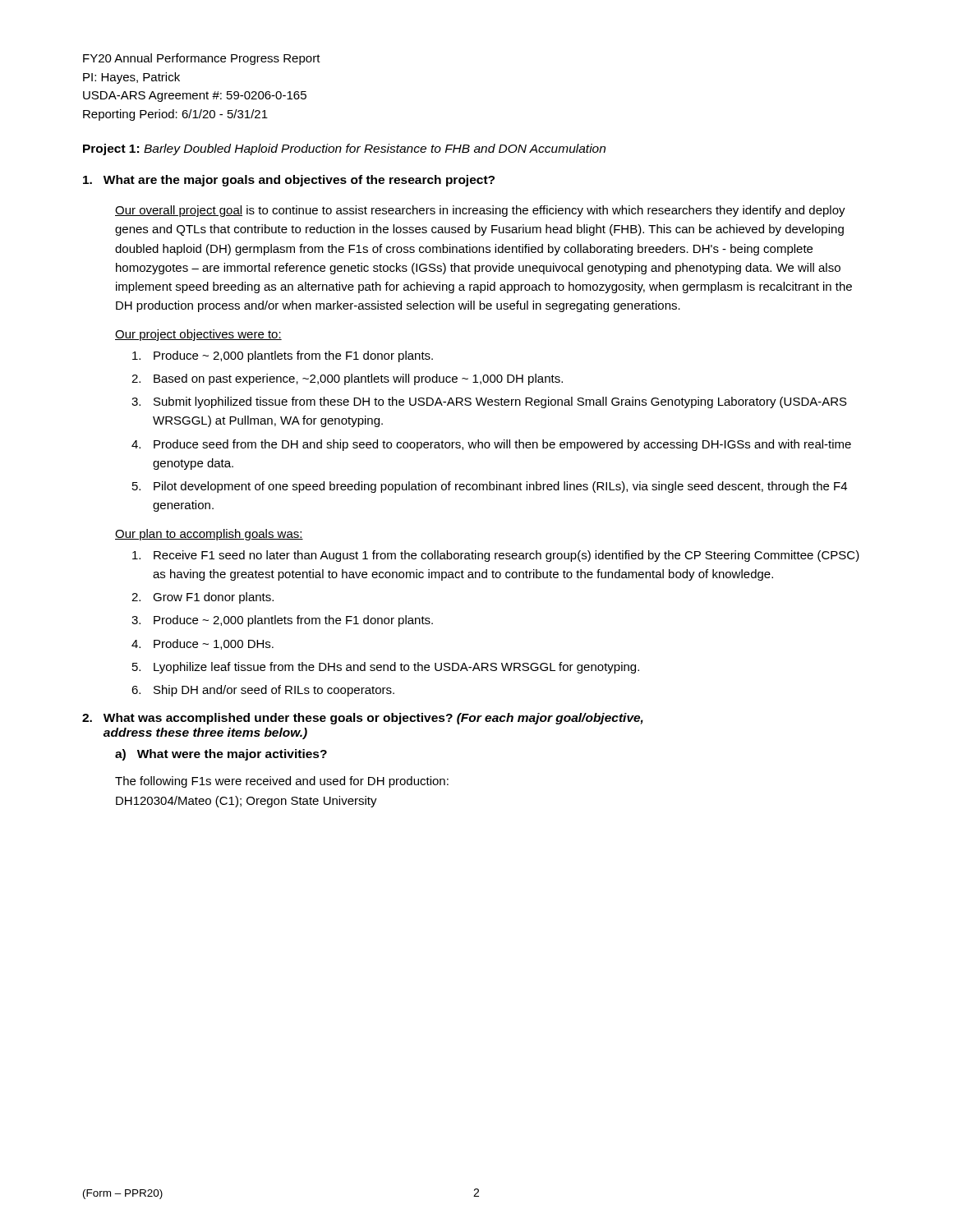
Task: Where is the passage that starts "2. Based on"?
Action: [x=501, y=378]
